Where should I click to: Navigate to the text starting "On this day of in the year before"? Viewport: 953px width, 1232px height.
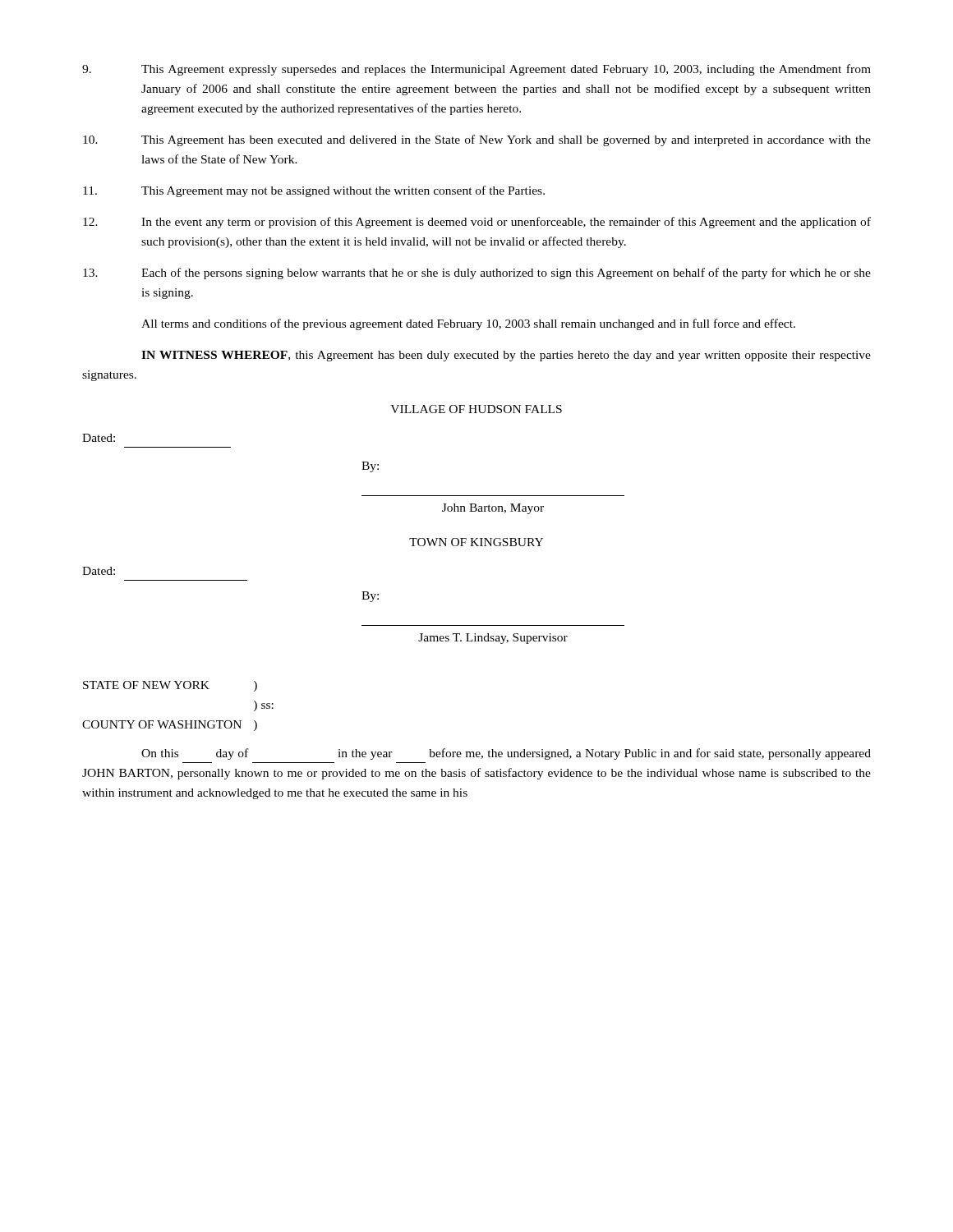[476, 771]
